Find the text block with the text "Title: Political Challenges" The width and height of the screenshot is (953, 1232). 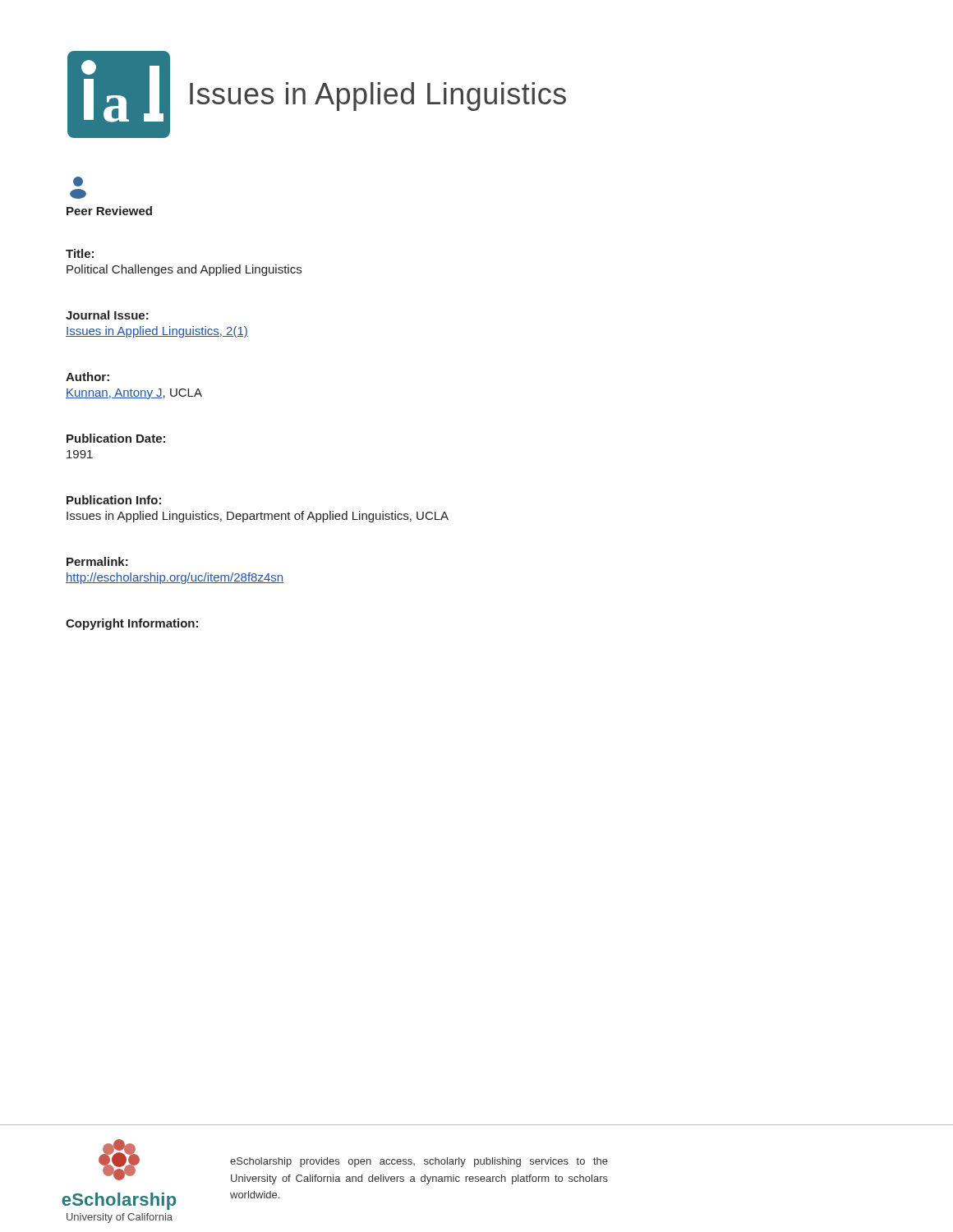184,261
